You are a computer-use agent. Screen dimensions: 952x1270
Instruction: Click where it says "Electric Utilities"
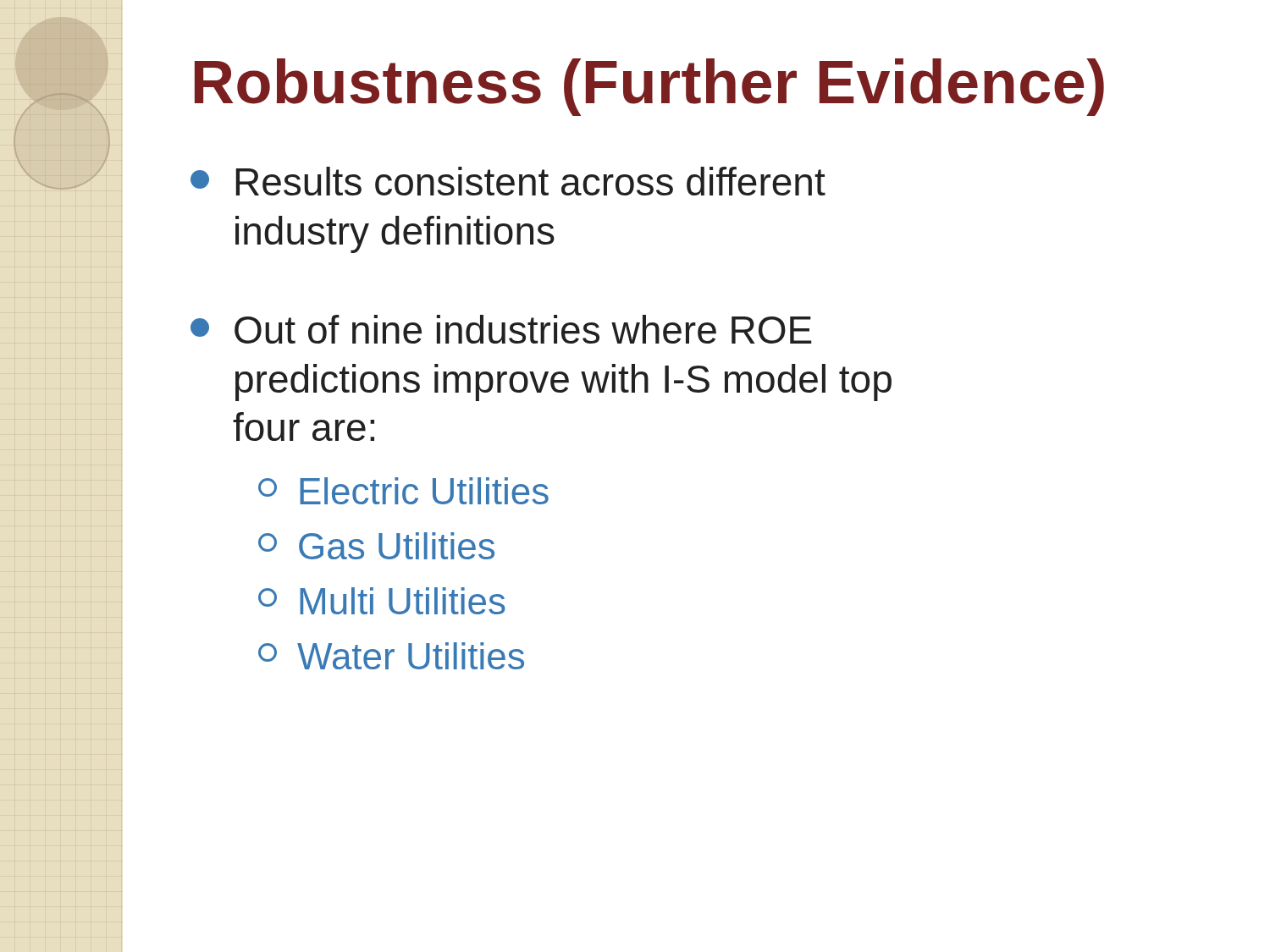click(x=404, y=491)
